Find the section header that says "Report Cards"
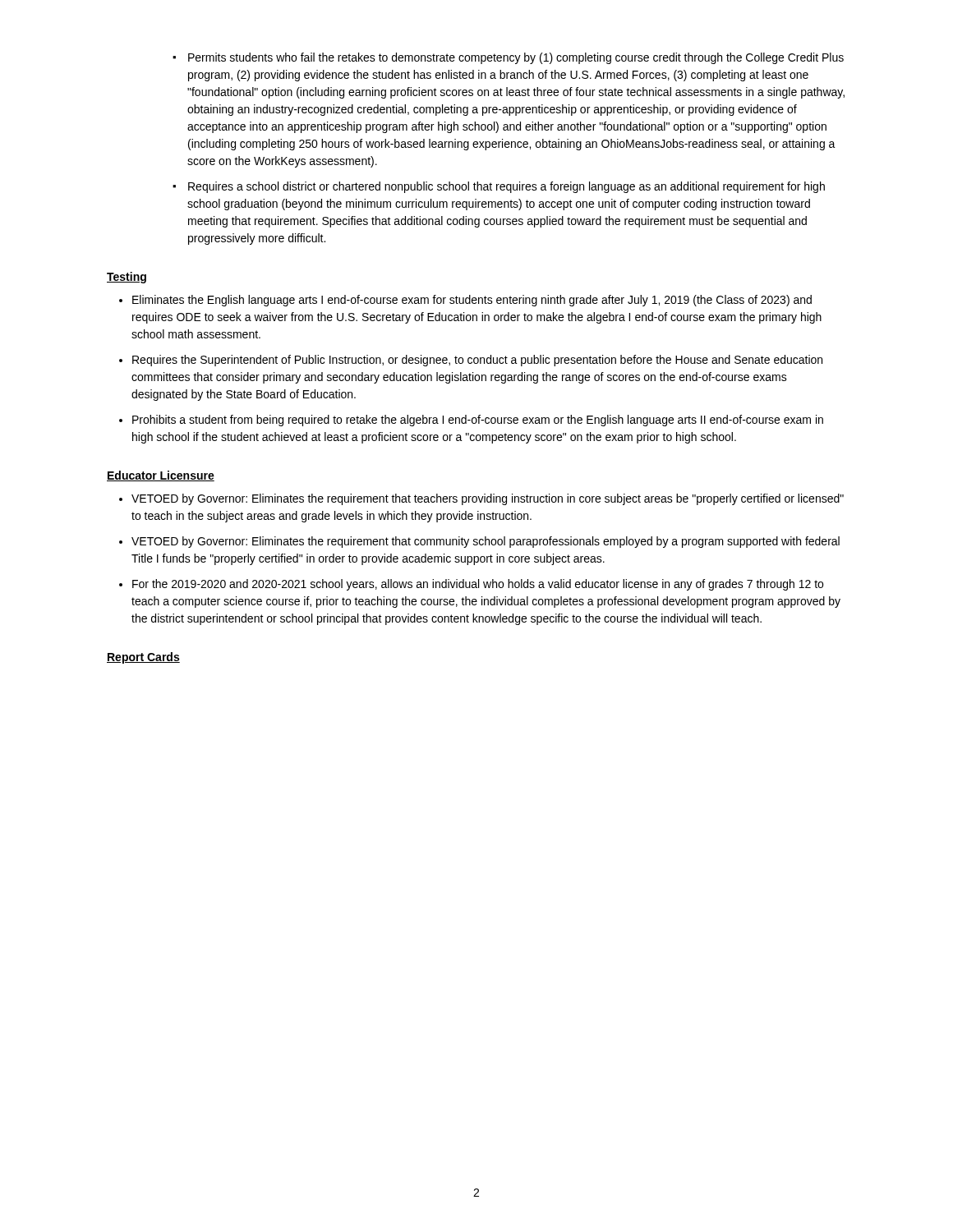Image resolution: width=953 pixels, height=1232 pixels. [x=143, y=657]
